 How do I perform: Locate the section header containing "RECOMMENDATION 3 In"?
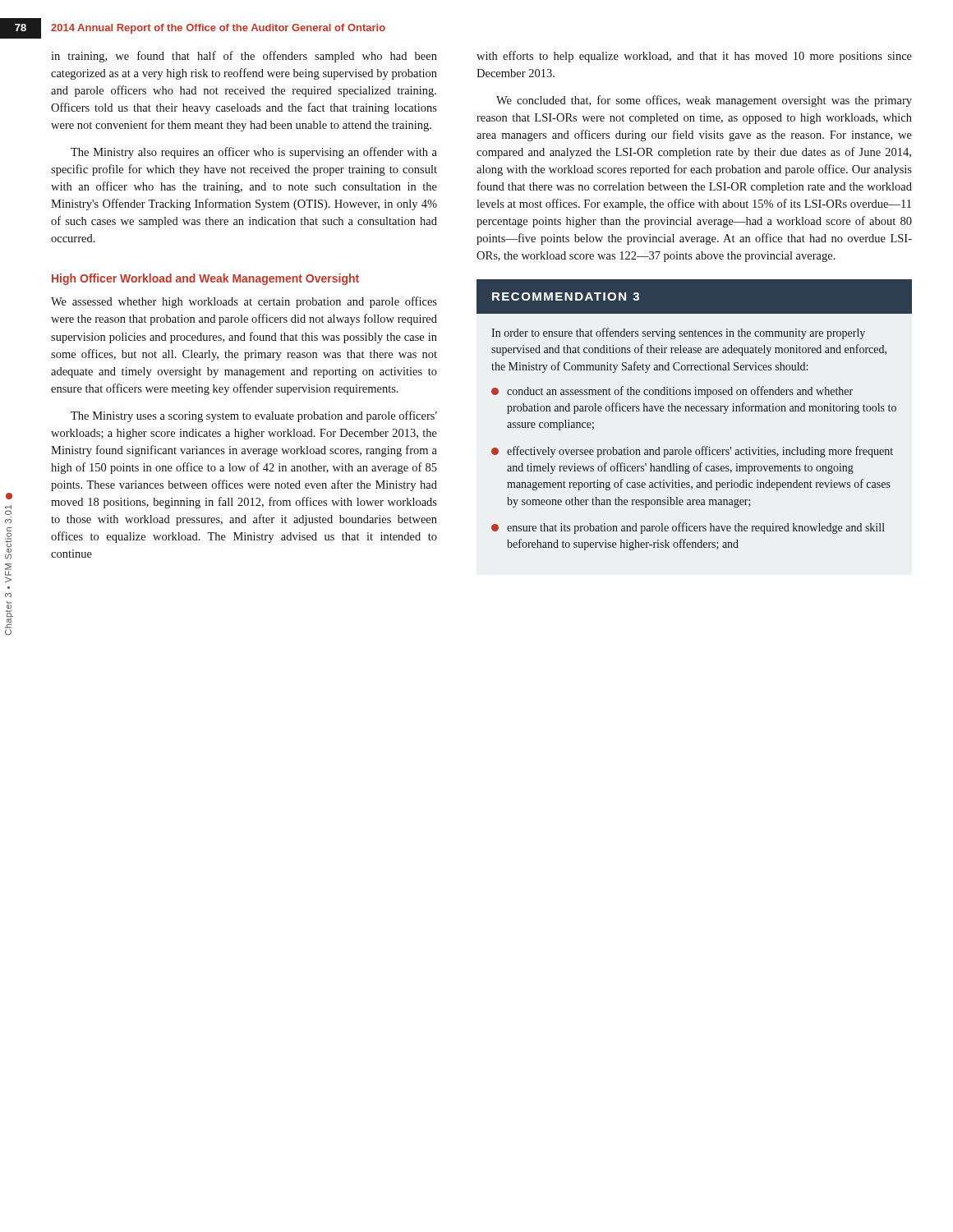[x=694, y=297]
